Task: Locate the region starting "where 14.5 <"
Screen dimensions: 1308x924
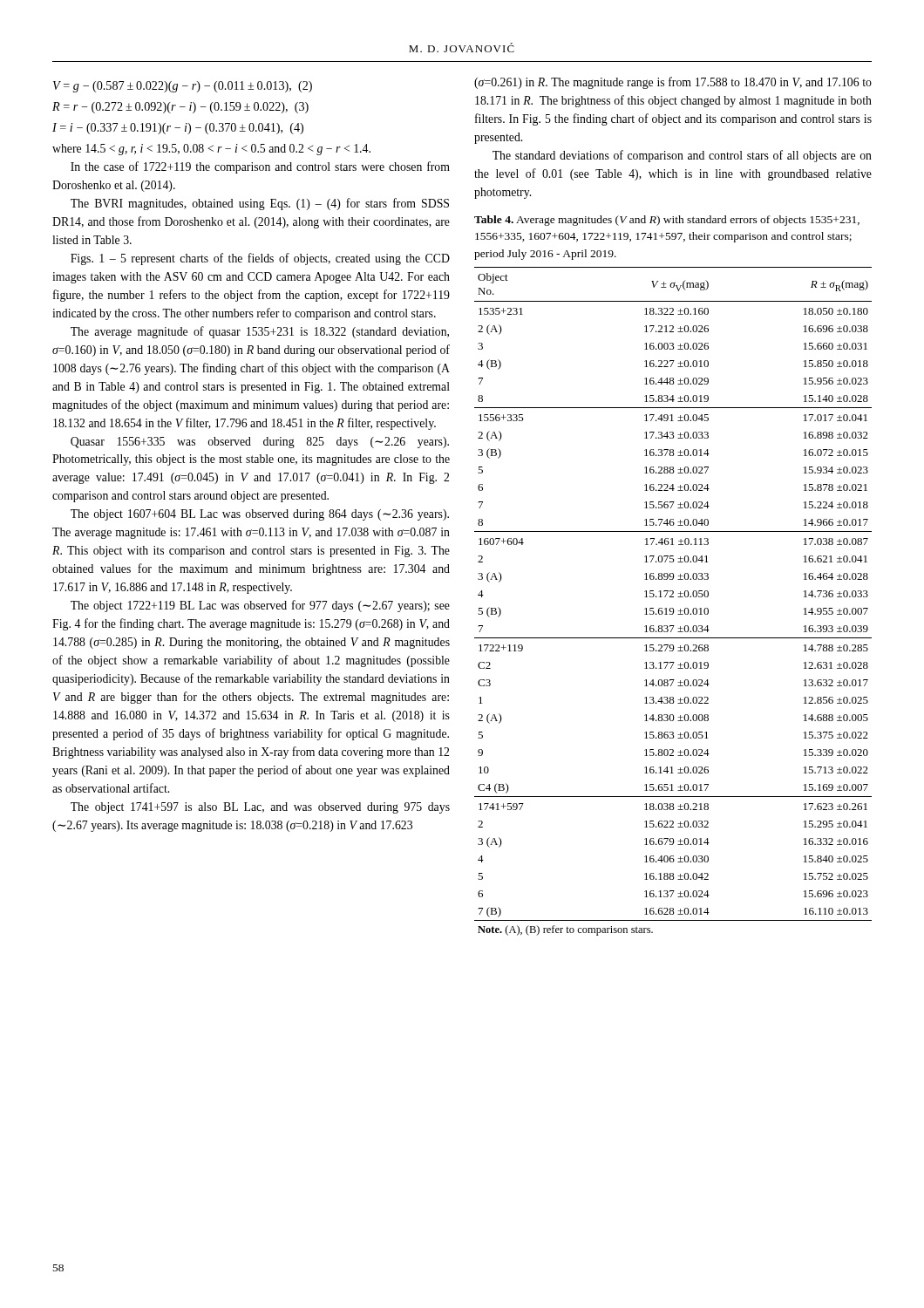Action: (251, 488)
